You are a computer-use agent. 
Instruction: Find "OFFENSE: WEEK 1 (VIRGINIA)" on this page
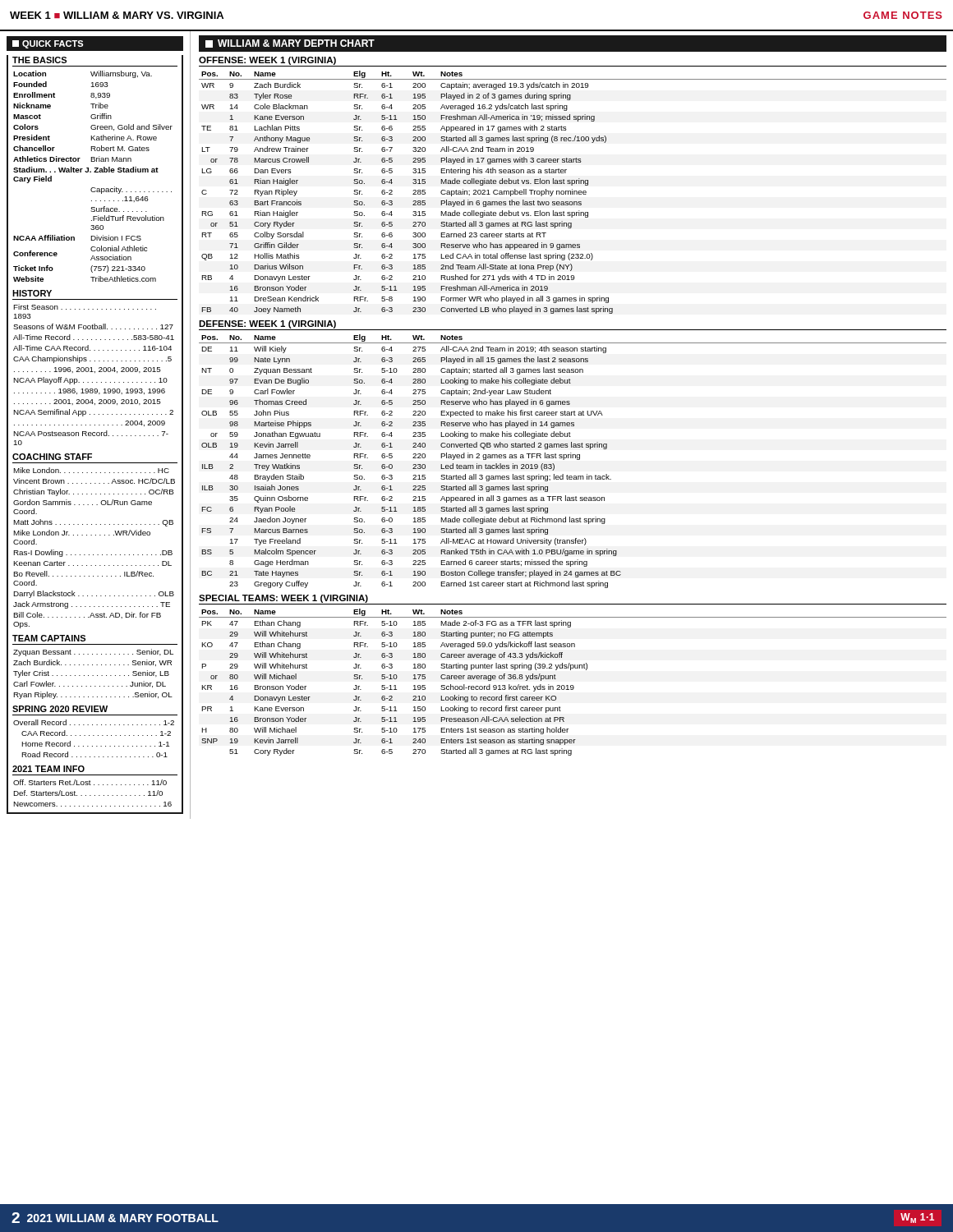[268, 60]
